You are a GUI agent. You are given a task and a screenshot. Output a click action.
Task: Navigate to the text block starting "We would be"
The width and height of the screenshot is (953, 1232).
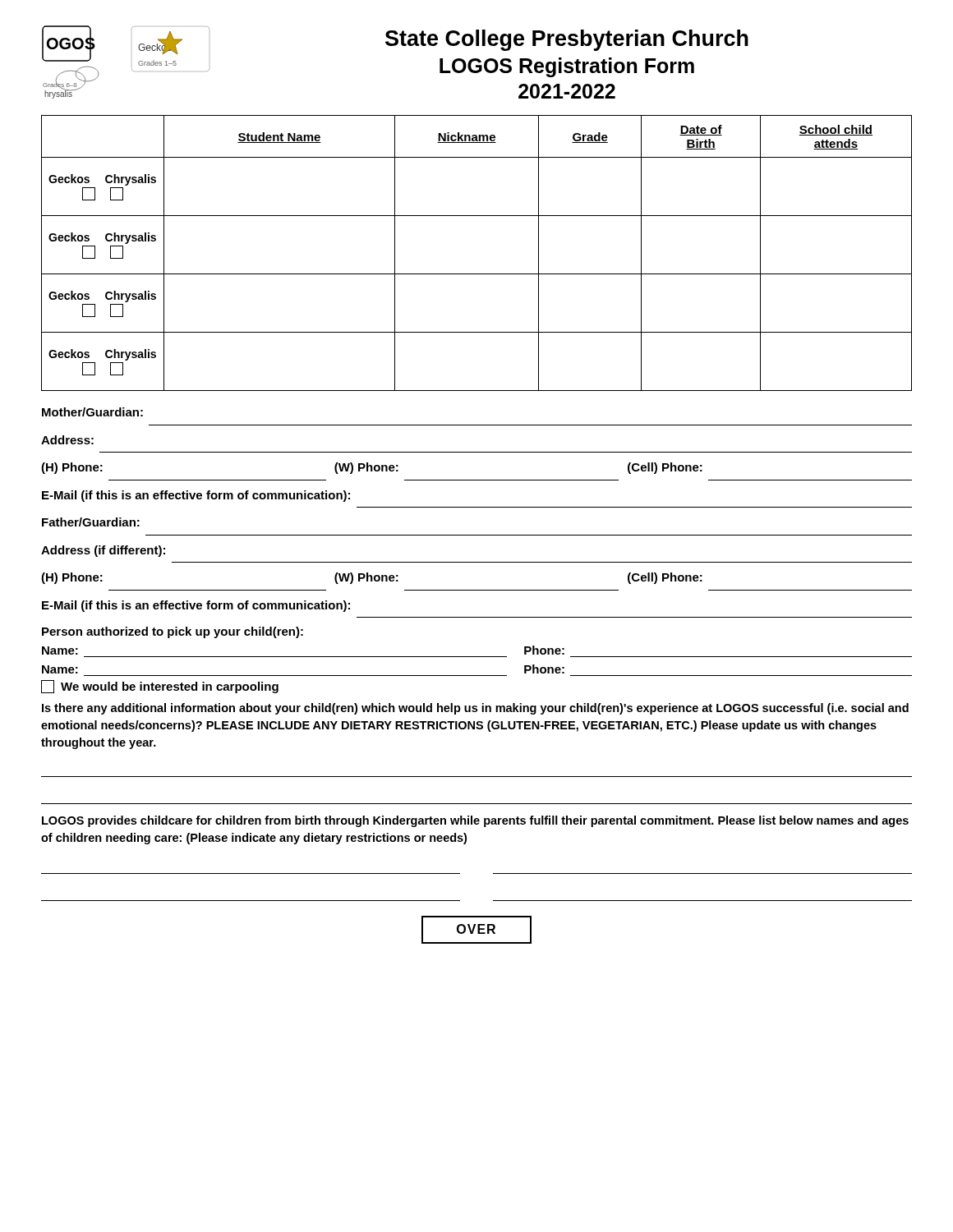coord(160,686)
